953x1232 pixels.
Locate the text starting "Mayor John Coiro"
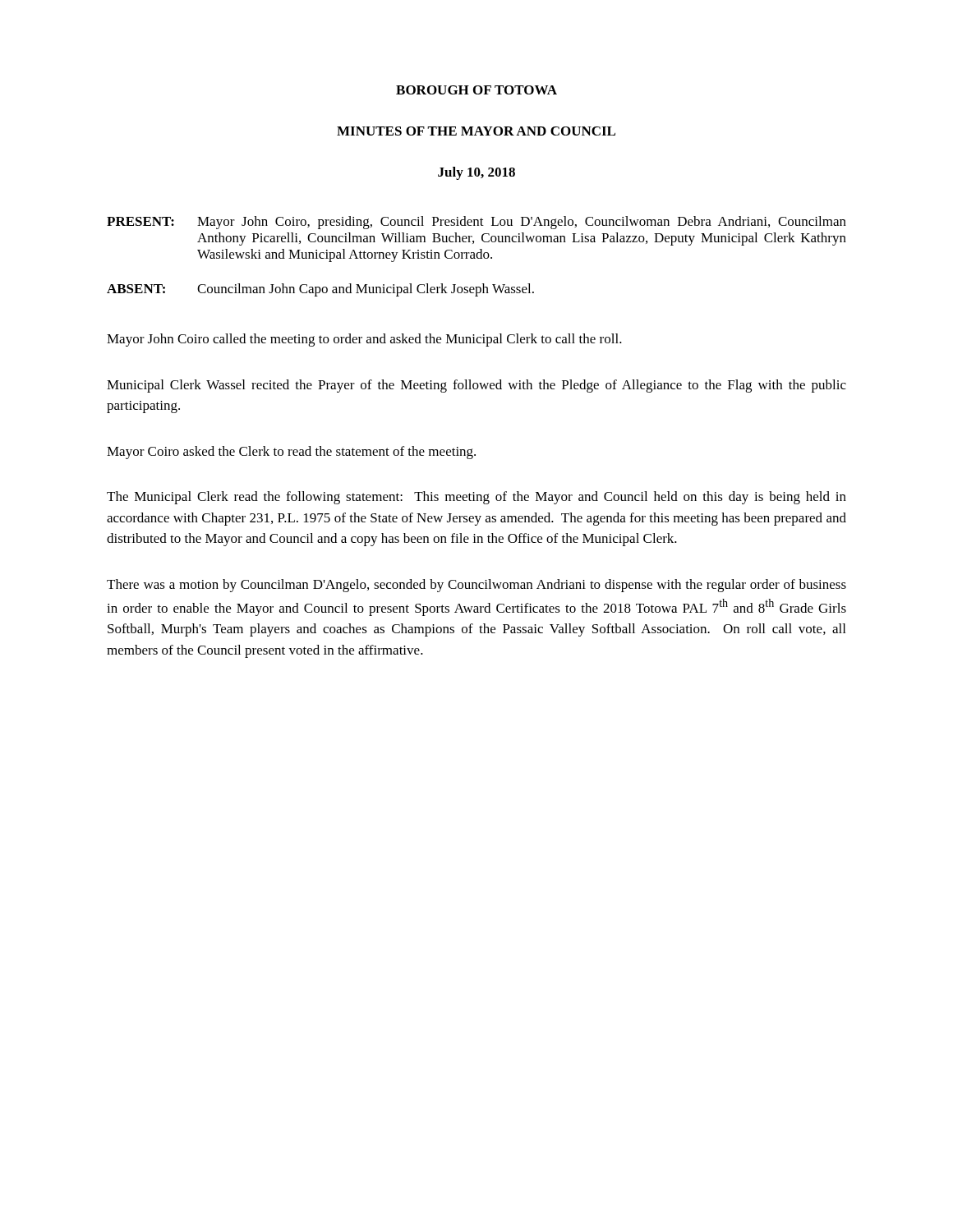pyautogui.click(x=365, y=339)
